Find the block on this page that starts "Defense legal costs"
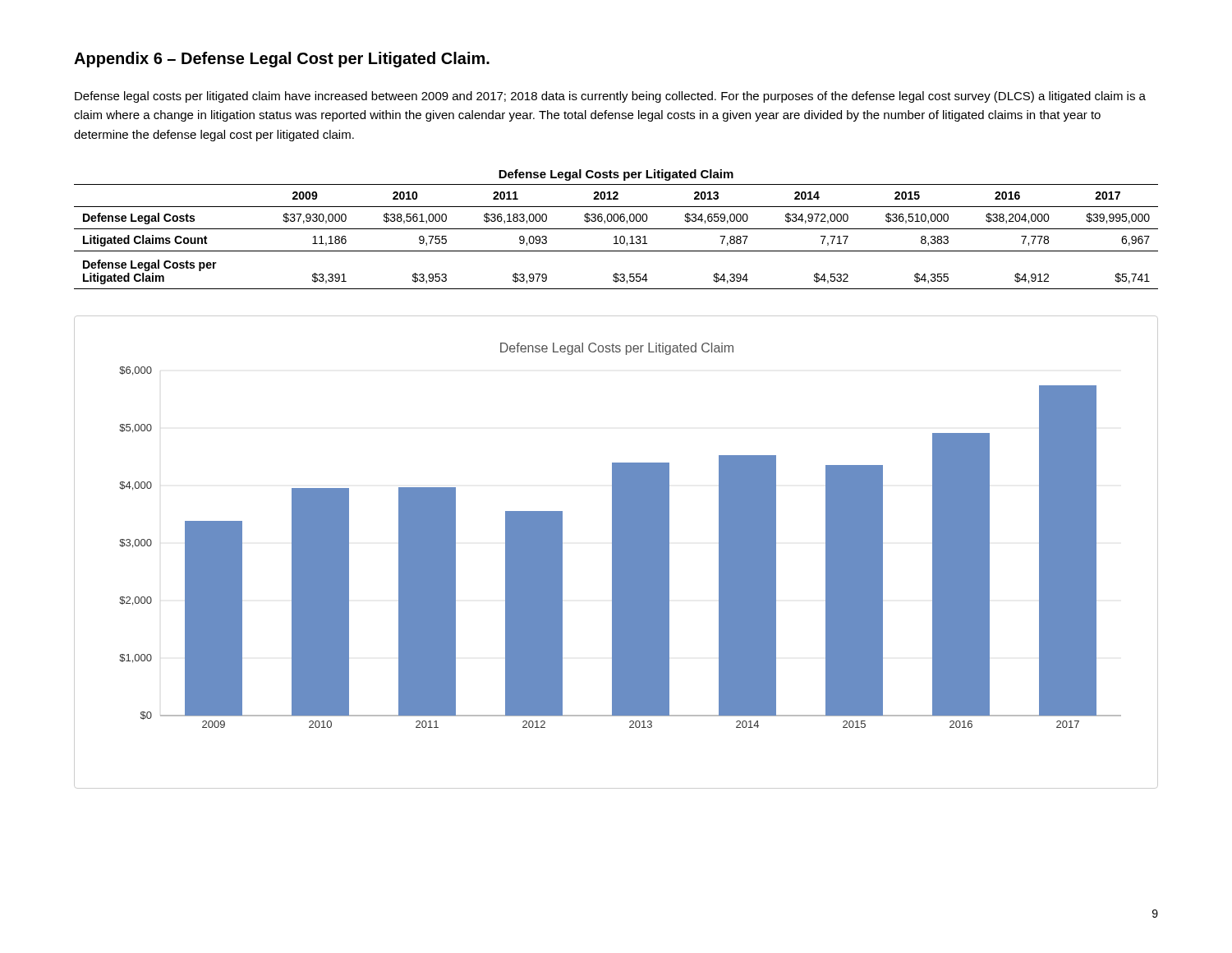This screenshot has height=953, width=1232. pyautogui.click(x=610, y=115)
